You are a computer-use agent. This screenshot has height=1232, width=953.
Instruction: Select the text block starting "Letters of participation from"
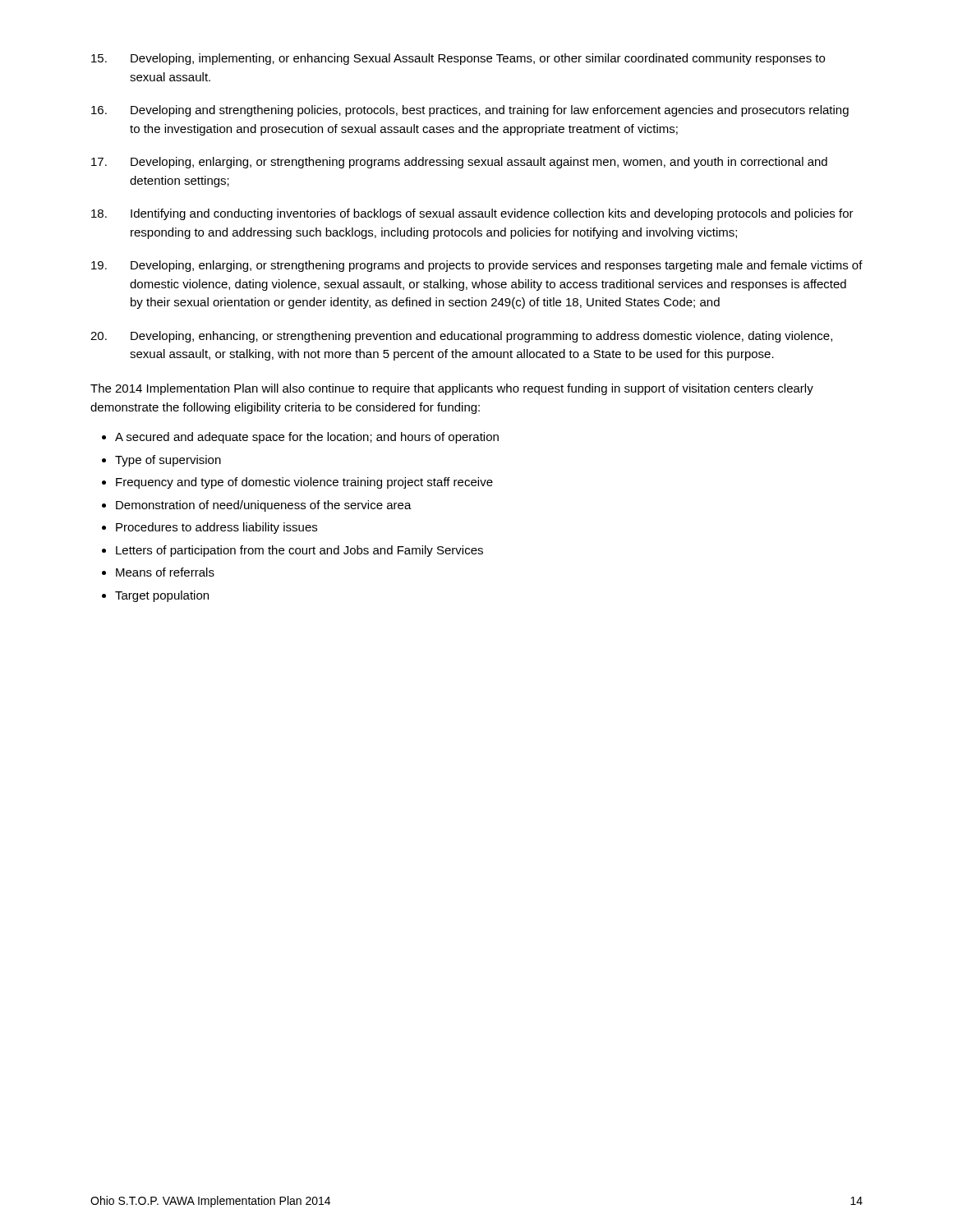pos(299,549)
